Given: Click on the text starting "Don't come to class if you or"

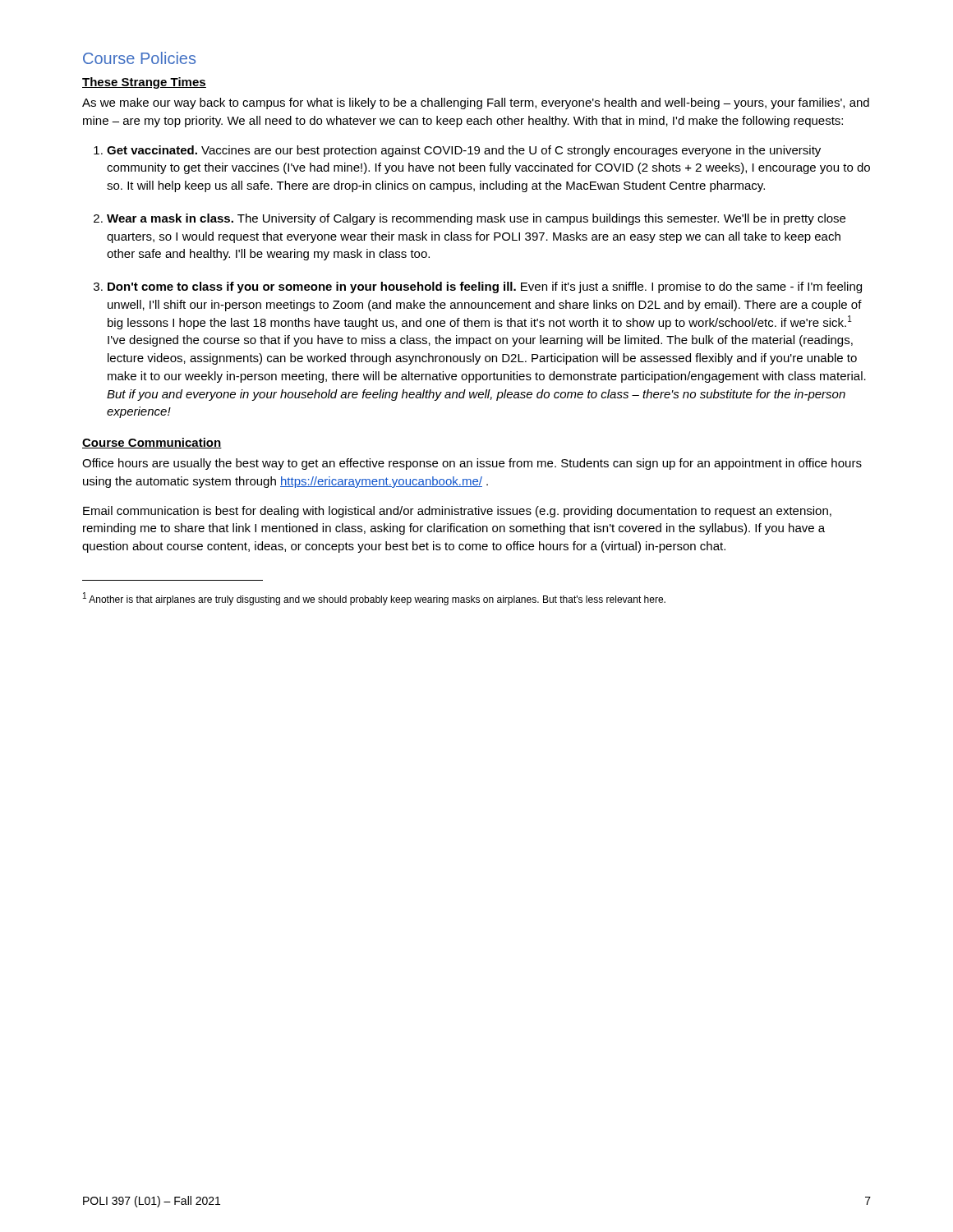Looking at the screenshot, I should 489,349.
